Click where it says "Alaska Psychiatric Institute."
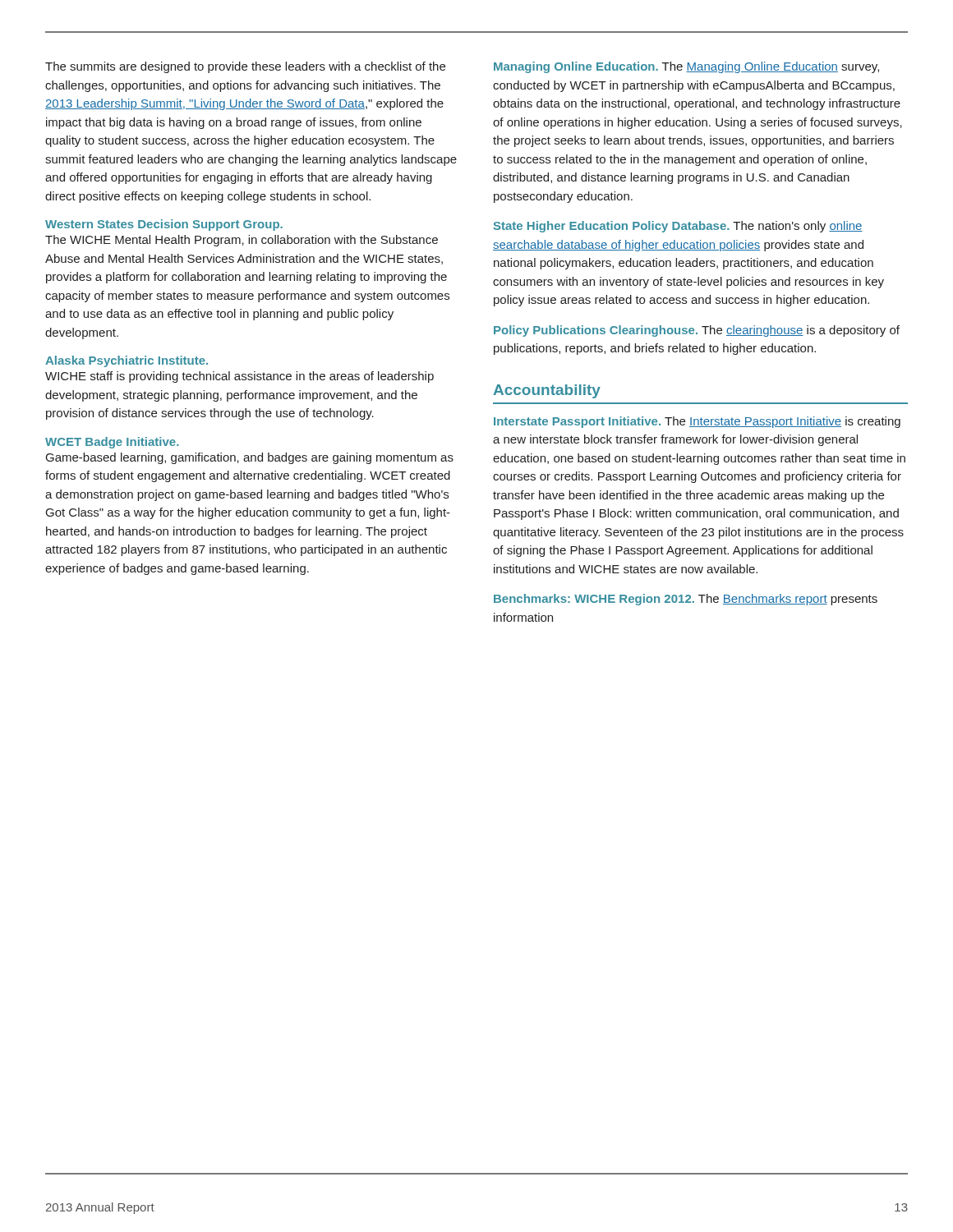 (127, 360)
